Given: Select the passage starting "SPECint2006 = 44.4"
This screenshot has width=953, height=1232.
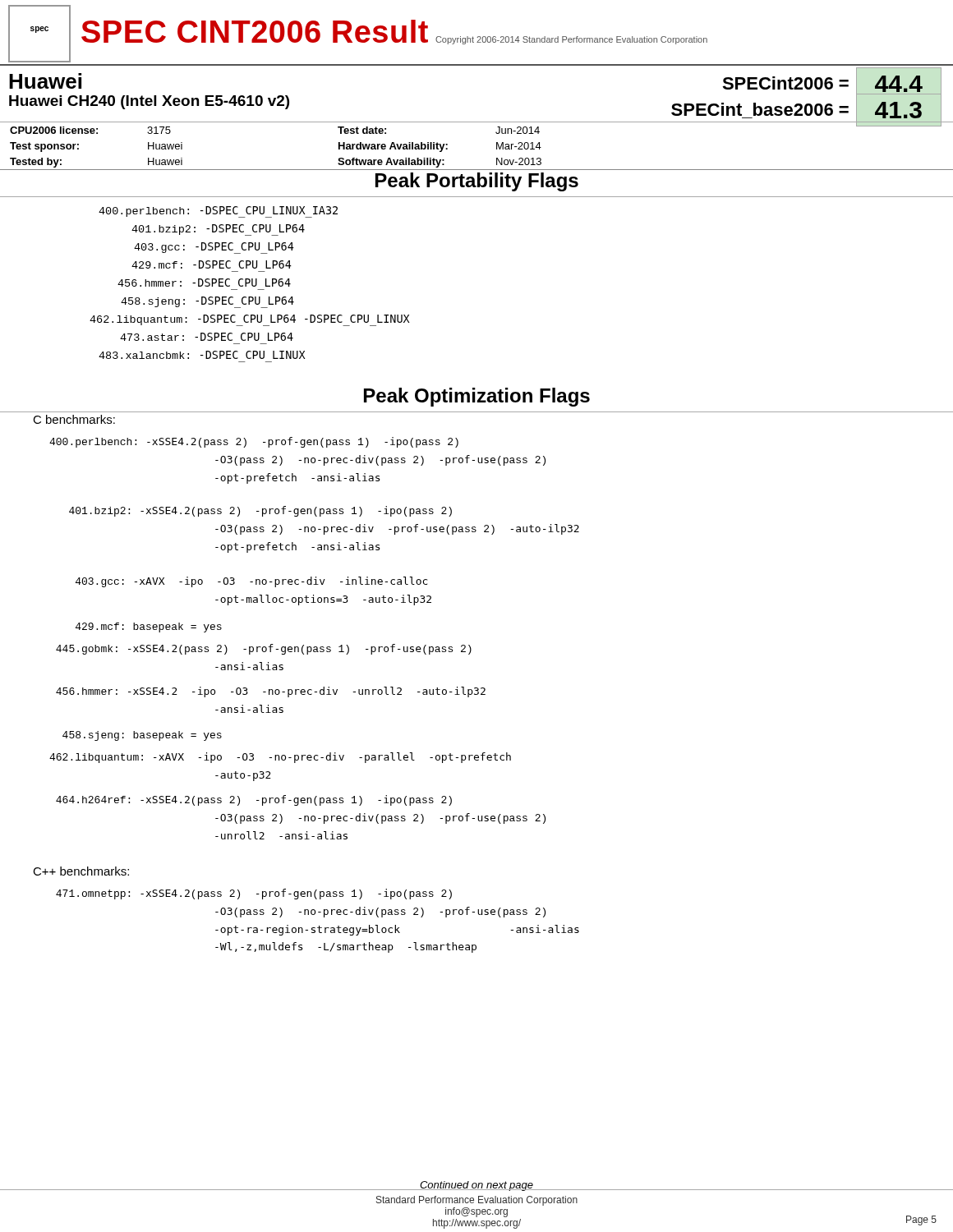Looking at the screenshot, I should tap(832, 84).
